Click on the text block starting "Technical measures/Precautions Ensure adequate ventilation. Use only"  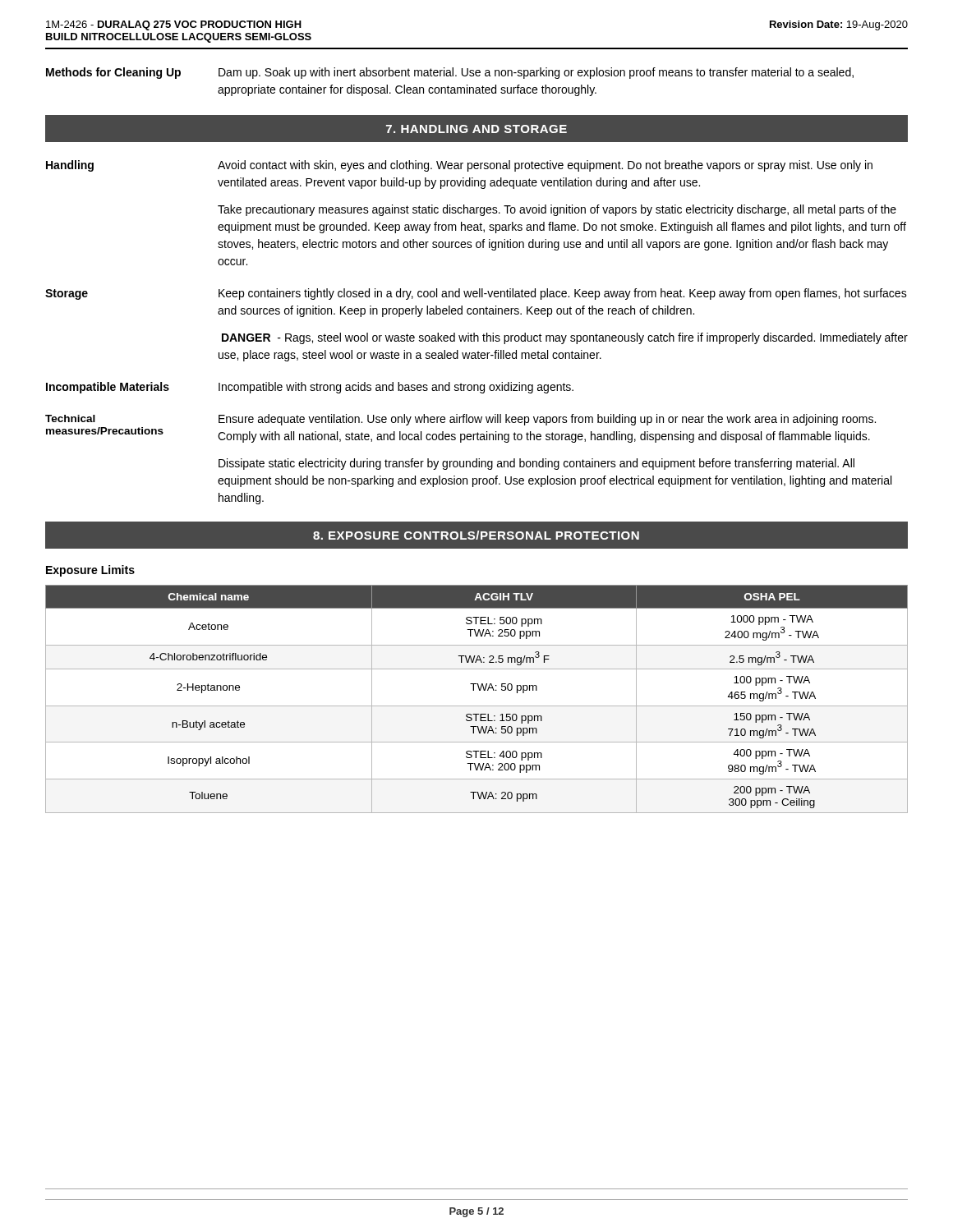pyautogui.click(x=476, y=459)
